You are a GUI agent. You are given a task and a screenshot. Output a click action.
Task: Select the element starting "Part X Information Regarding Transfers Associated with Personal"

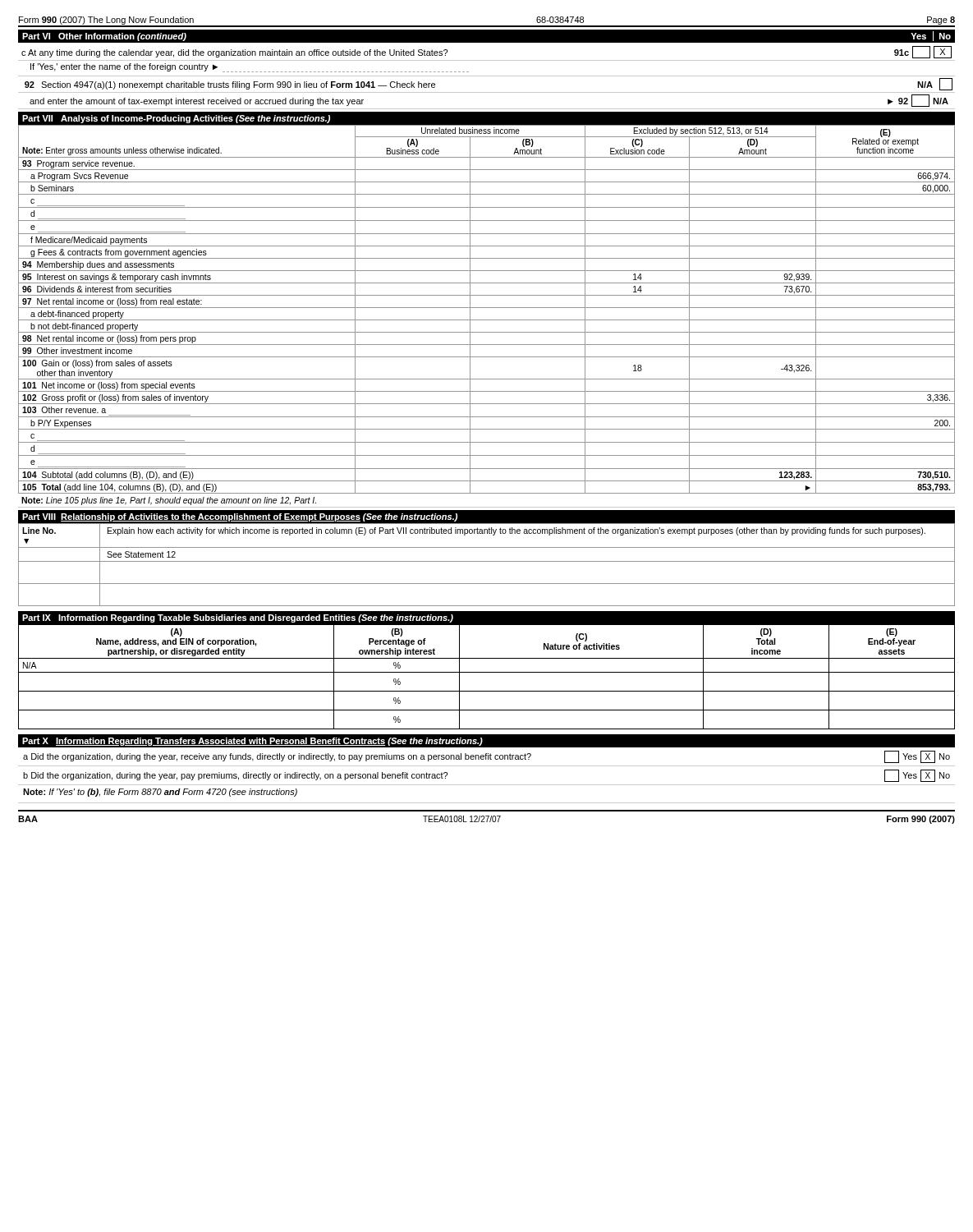[x=252, y=741]
